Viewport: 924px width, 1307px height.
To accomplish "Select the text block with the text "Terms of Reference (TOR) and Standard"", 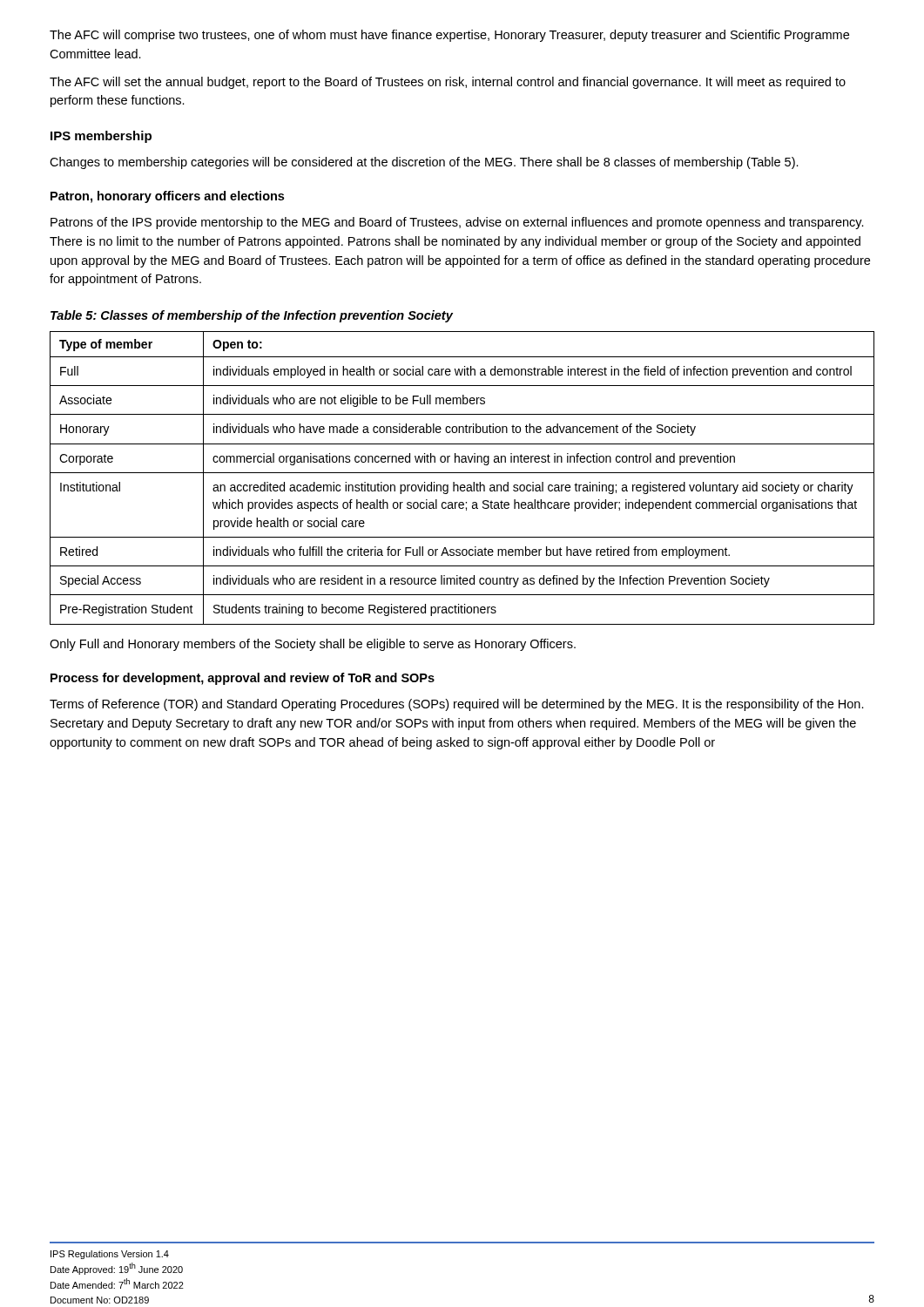I will coord(462,724).
